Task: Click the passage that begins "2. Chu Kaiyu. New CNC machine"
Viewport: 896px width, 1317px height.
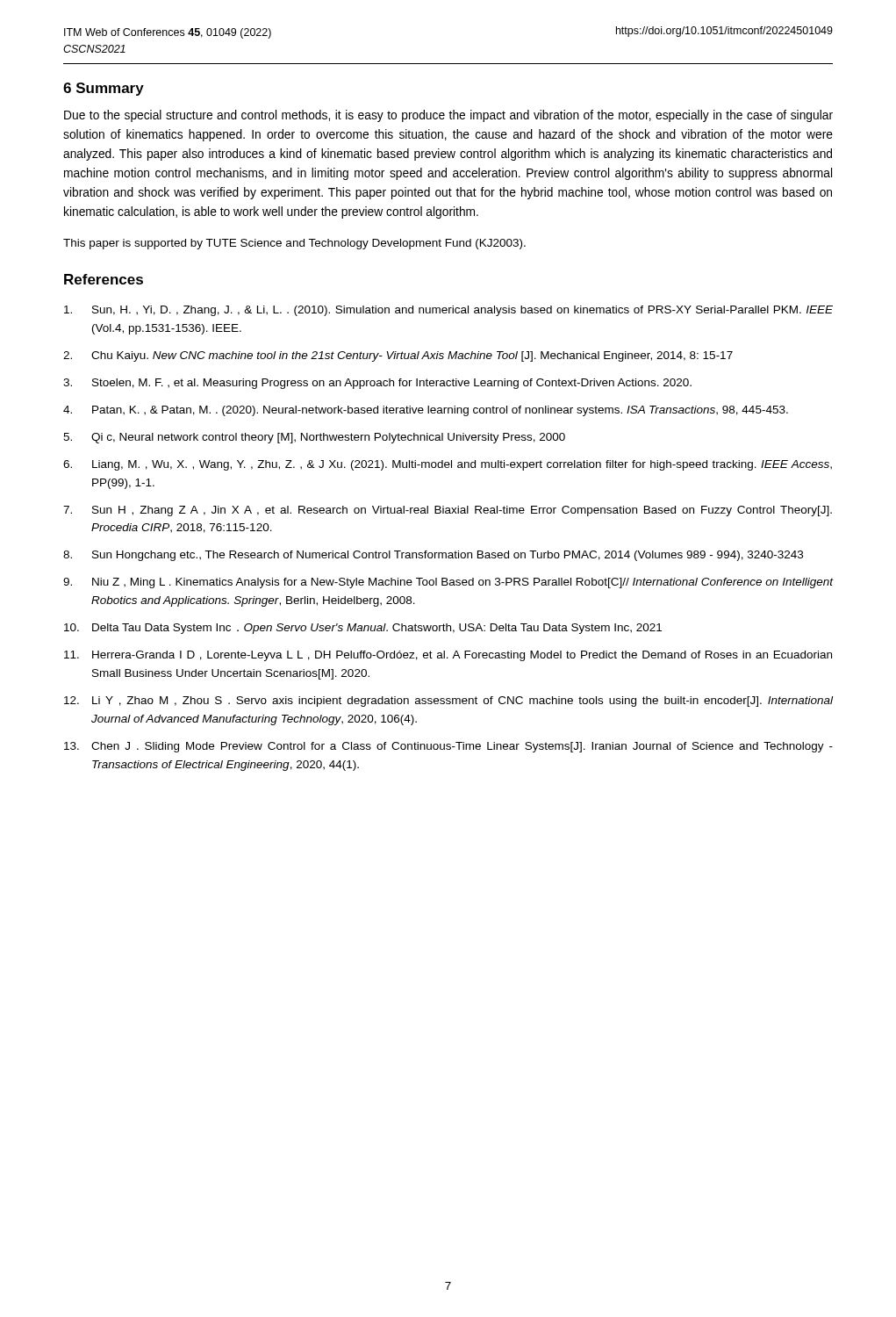Action: point(448,356)
